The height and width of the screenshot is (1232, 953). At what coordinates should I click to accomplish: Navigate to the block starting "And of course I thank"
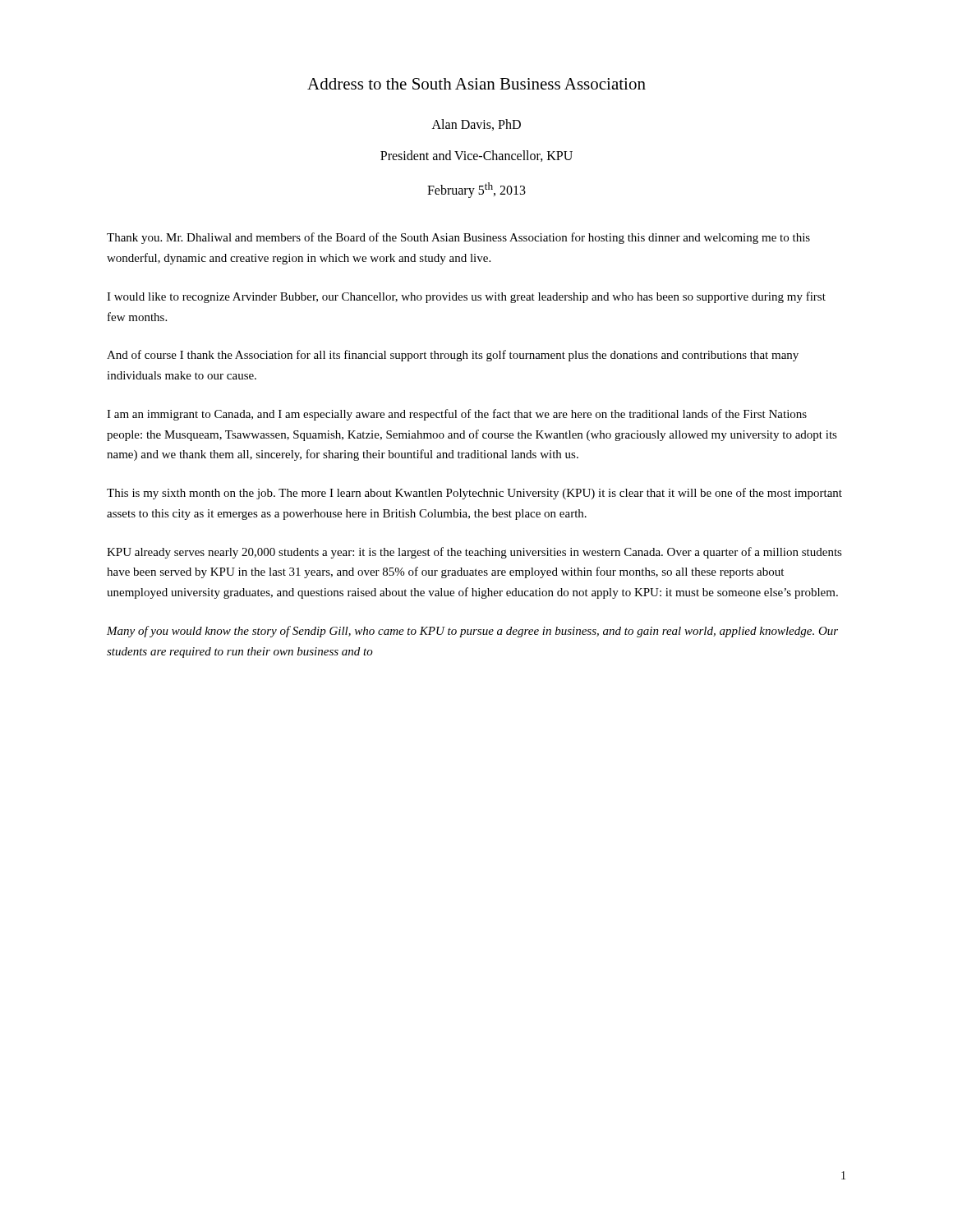pos(476,366)
